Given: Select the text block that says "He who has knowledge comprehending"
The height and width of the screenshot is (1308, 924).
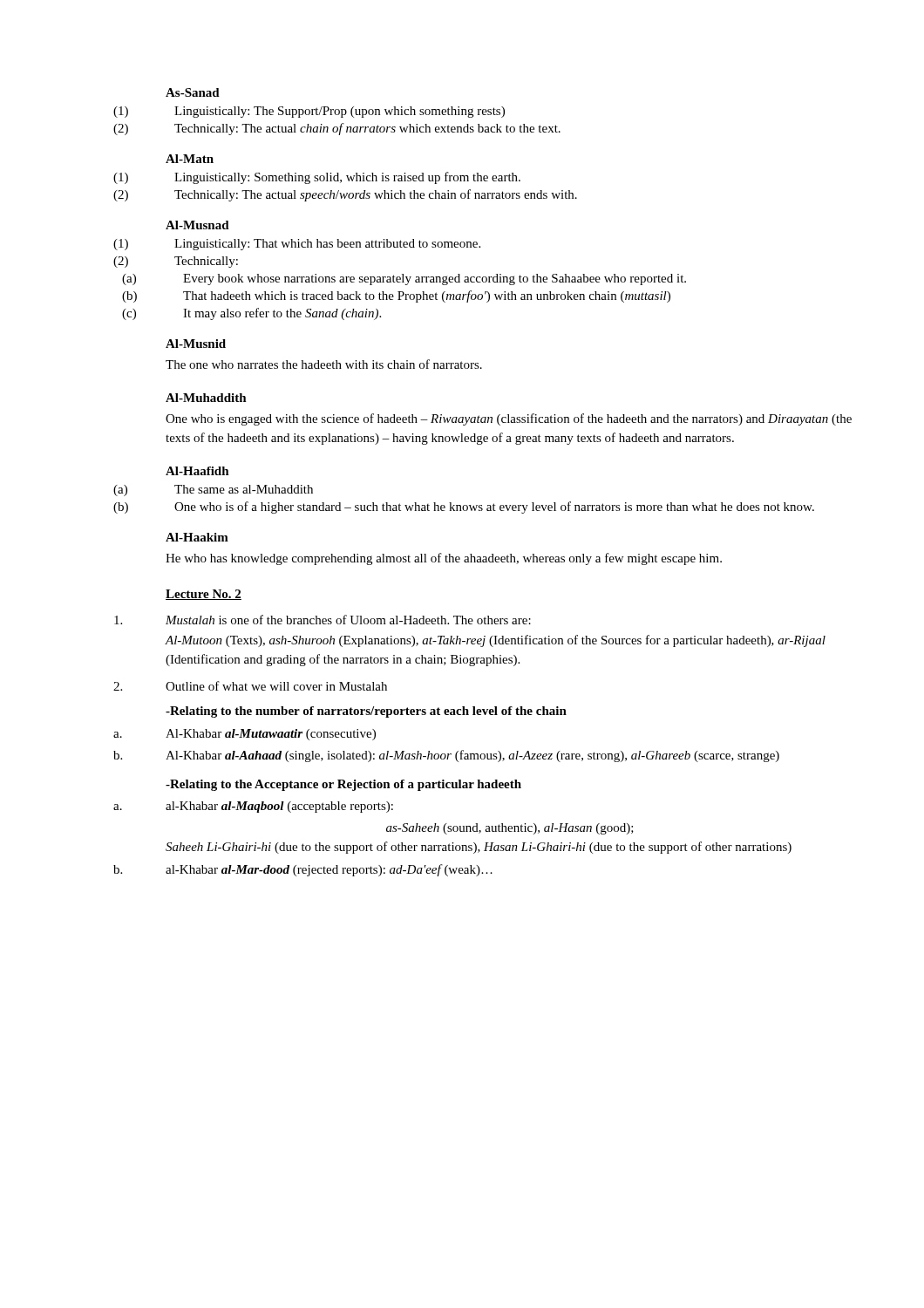Looking at the screenshot, I should point(444,558).
